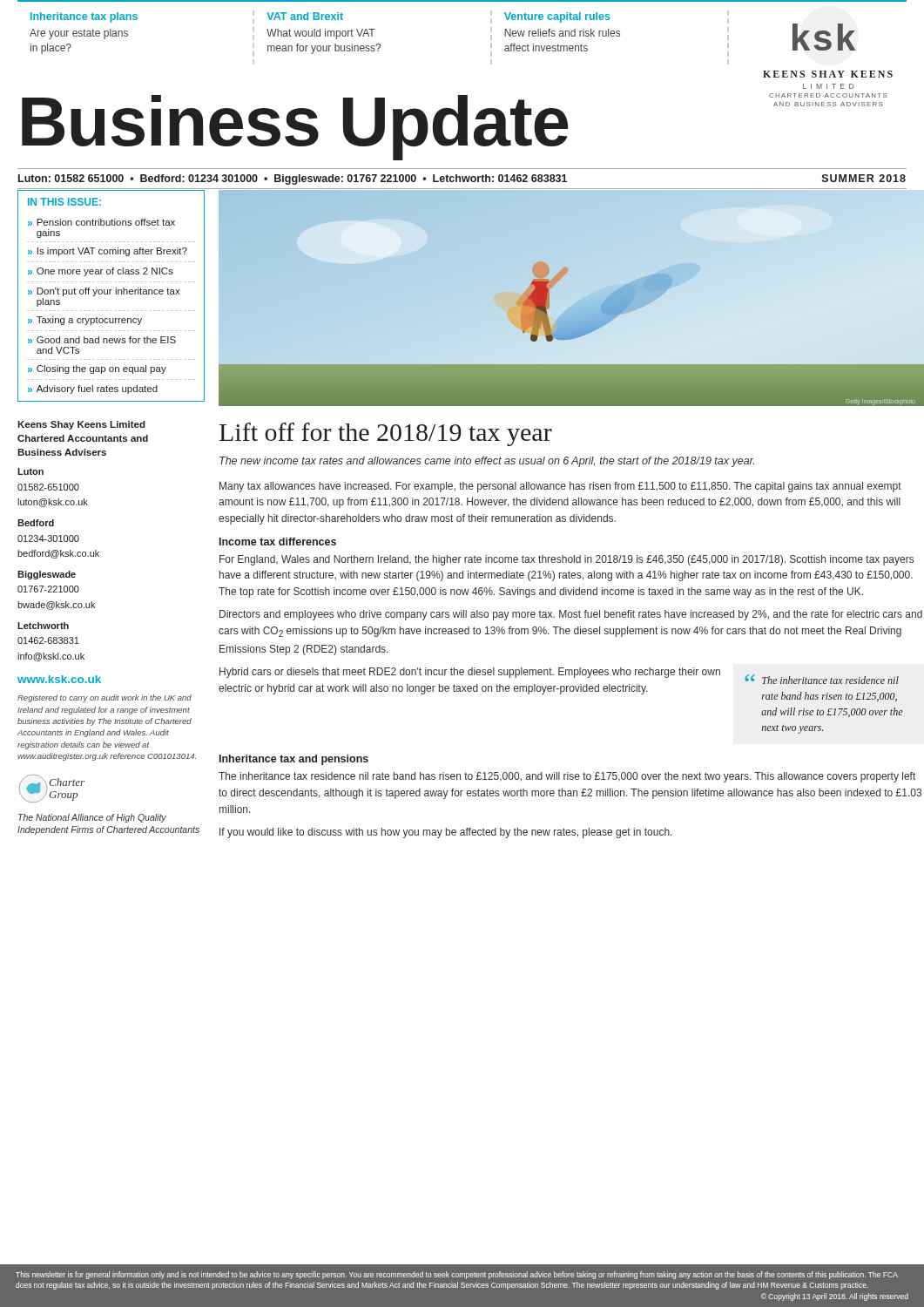Image resolution: width=924 pixels, height=1307 pixels.
Task: Point to the section header beginning "IN THIS ISSUE: » Pension"
Action: 111,298
